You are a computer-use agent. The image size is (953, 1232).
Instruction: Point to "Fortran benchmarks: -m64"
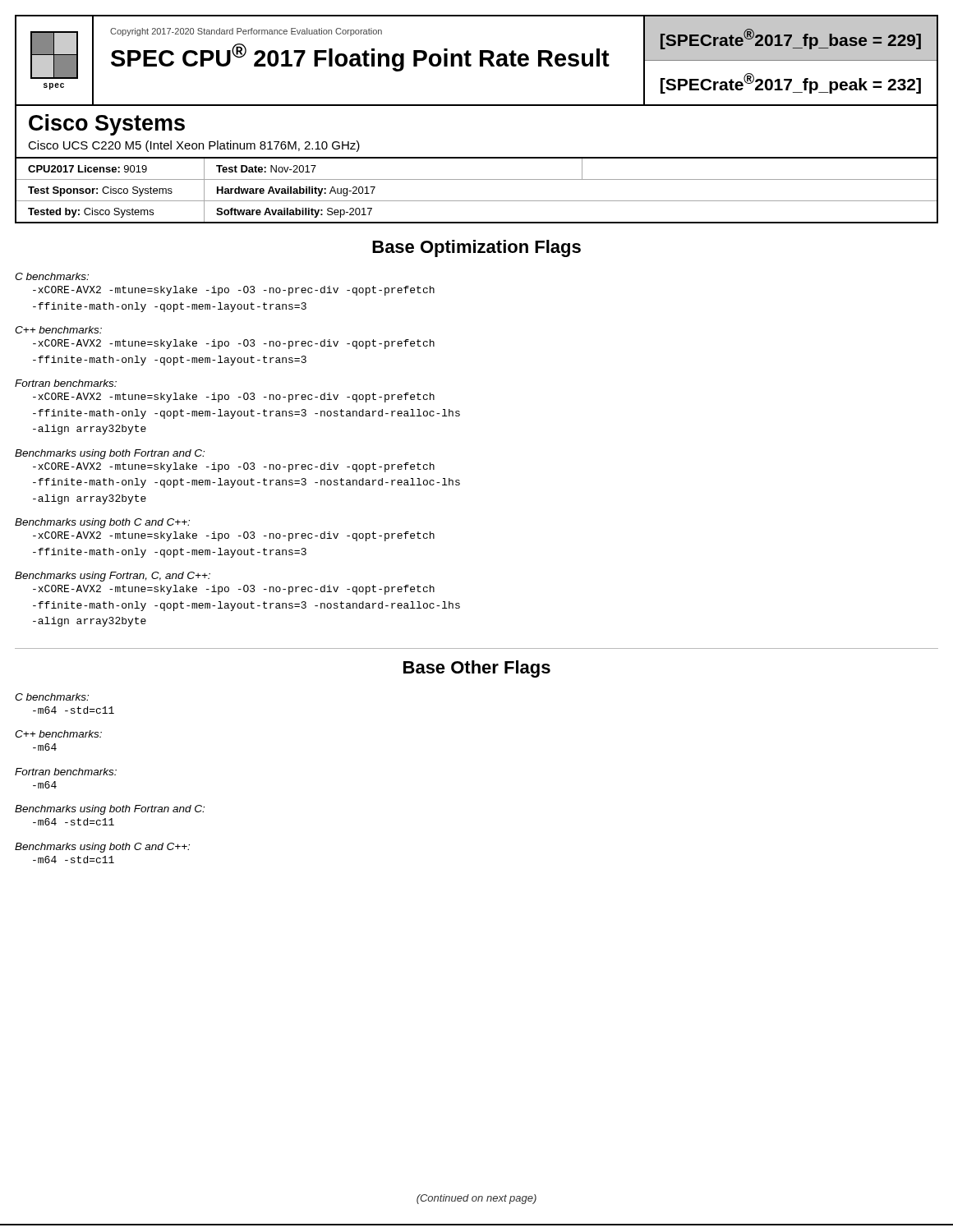(x=66, y=772)
